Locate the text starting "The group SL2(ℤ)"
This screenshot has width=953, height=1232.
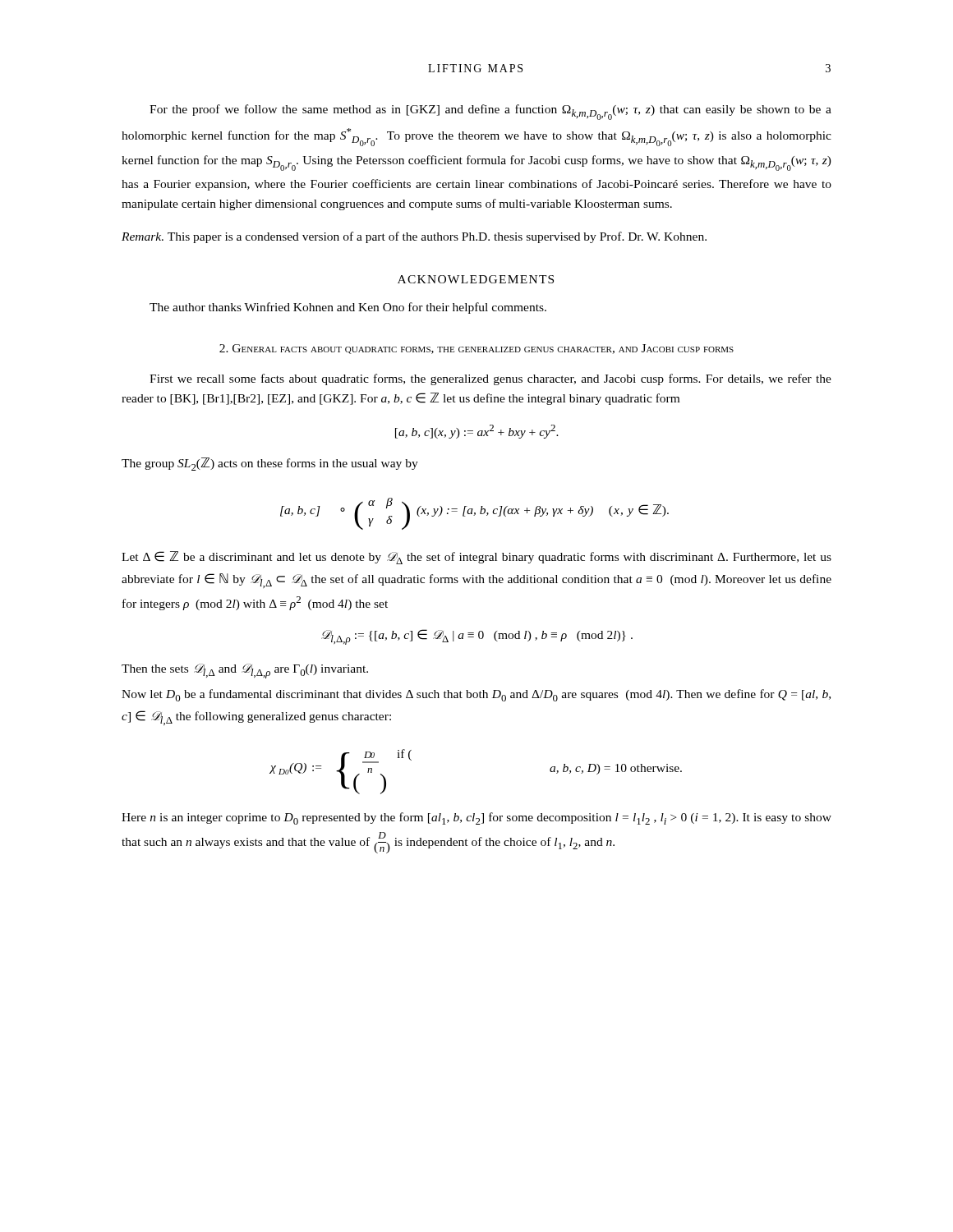(270, 464)
